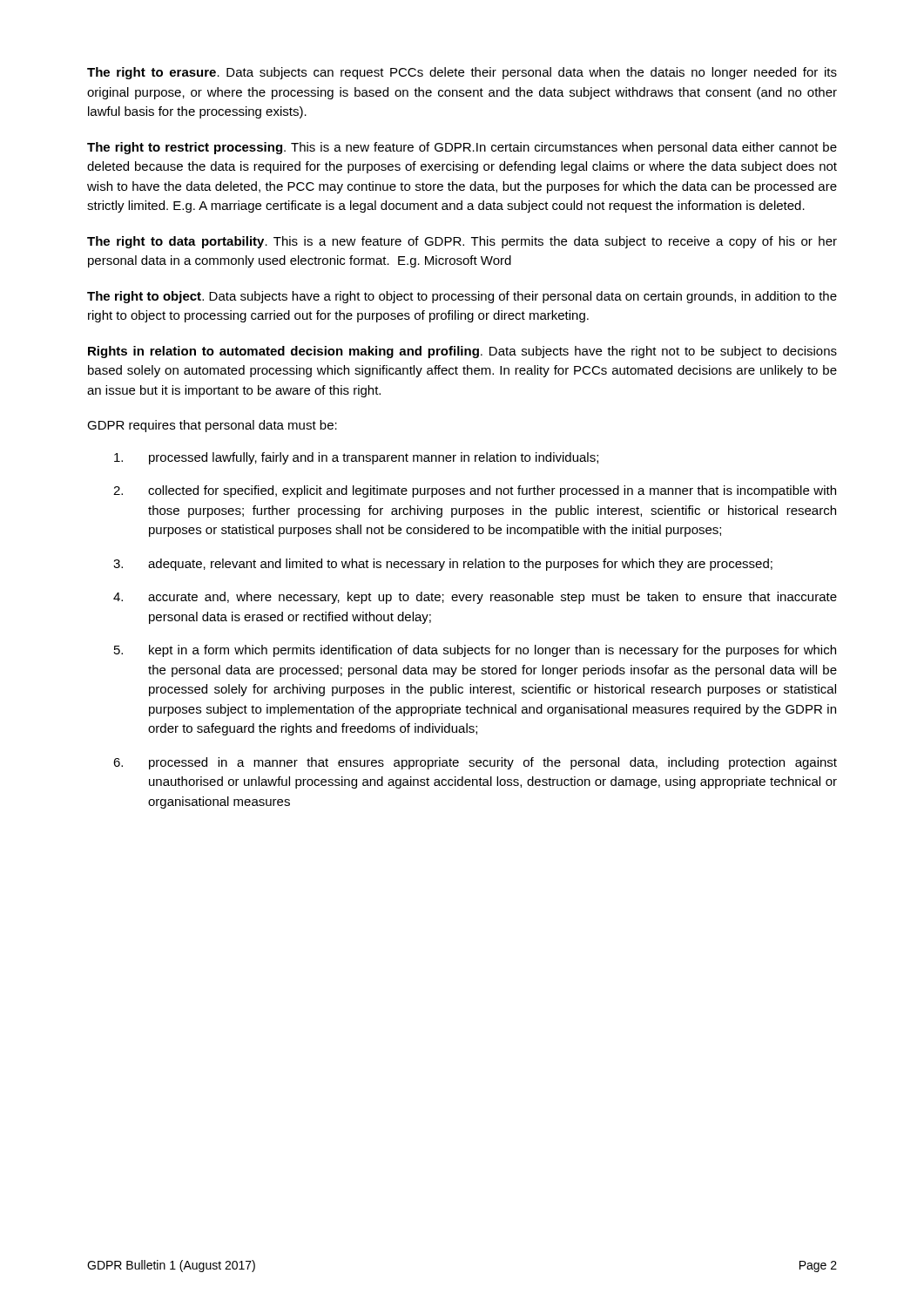
Task: Locate the list item that says "4. accurate and, where necessary, kept up"
Action: pos(479,607)
